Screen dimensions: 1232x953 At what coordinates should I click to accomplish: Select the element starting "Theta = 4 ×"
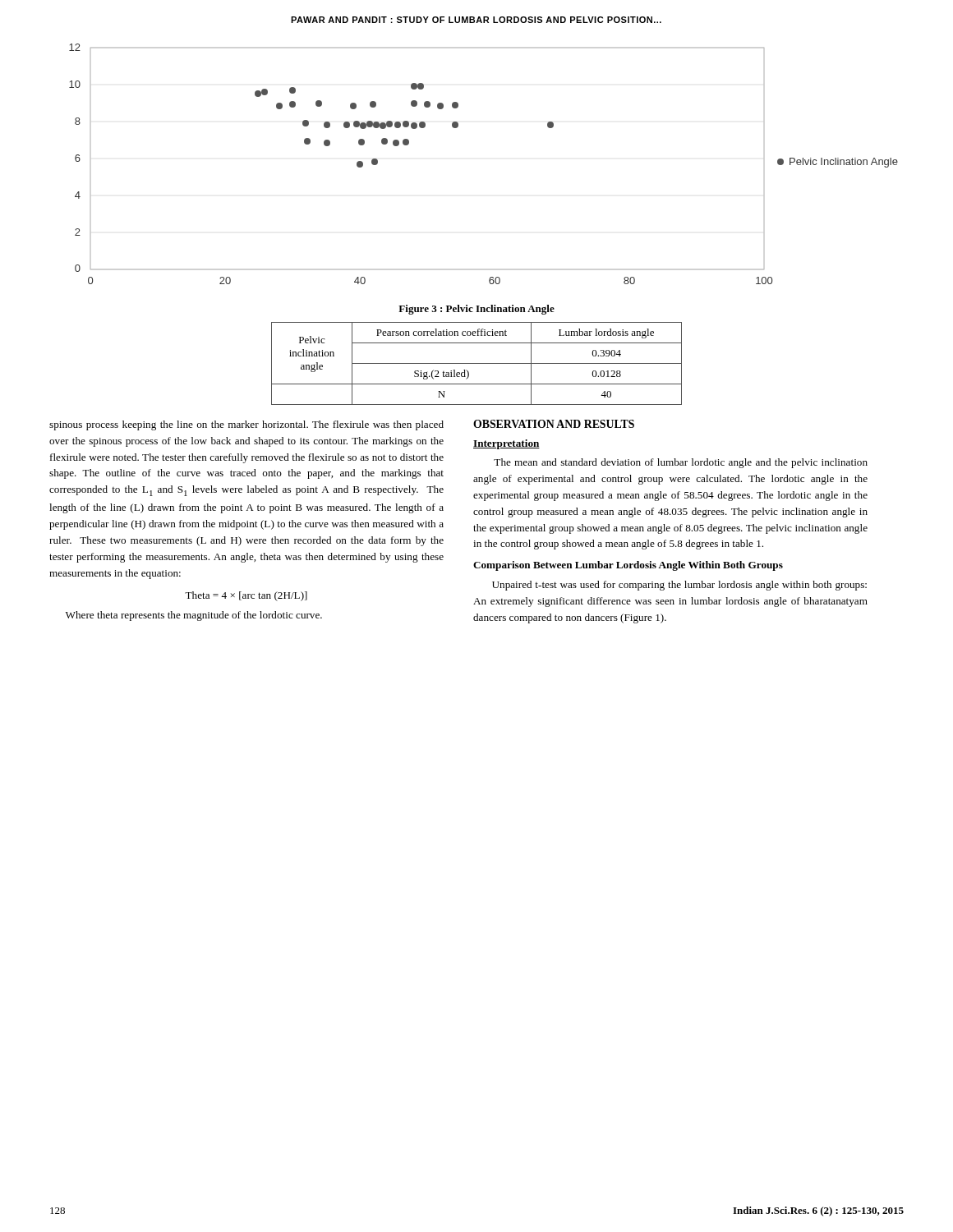246,595
